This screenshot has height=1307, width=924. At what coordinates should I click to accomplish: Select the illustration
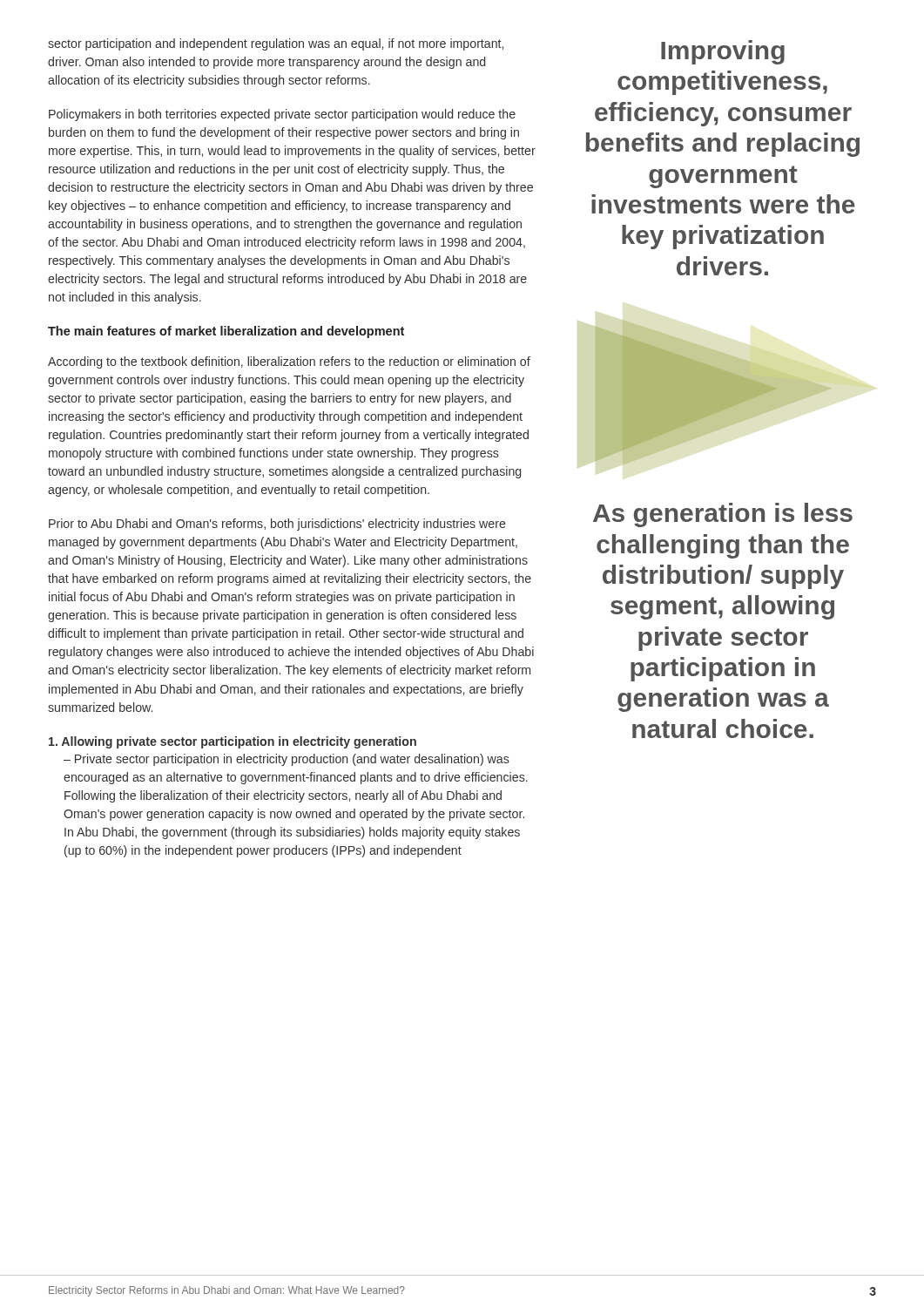723,393
